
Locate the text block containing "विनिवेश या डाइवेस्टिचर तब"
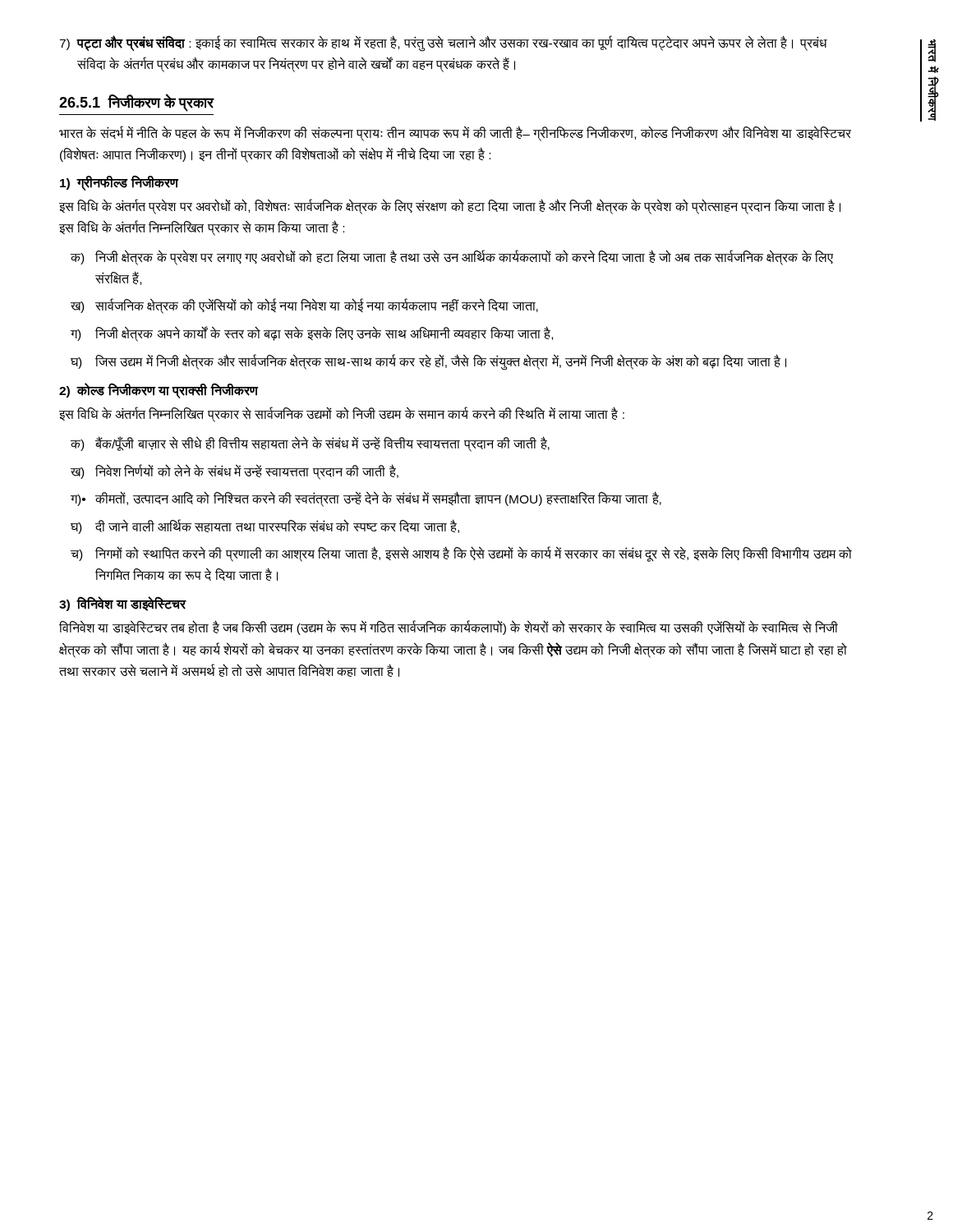(453, 650)
